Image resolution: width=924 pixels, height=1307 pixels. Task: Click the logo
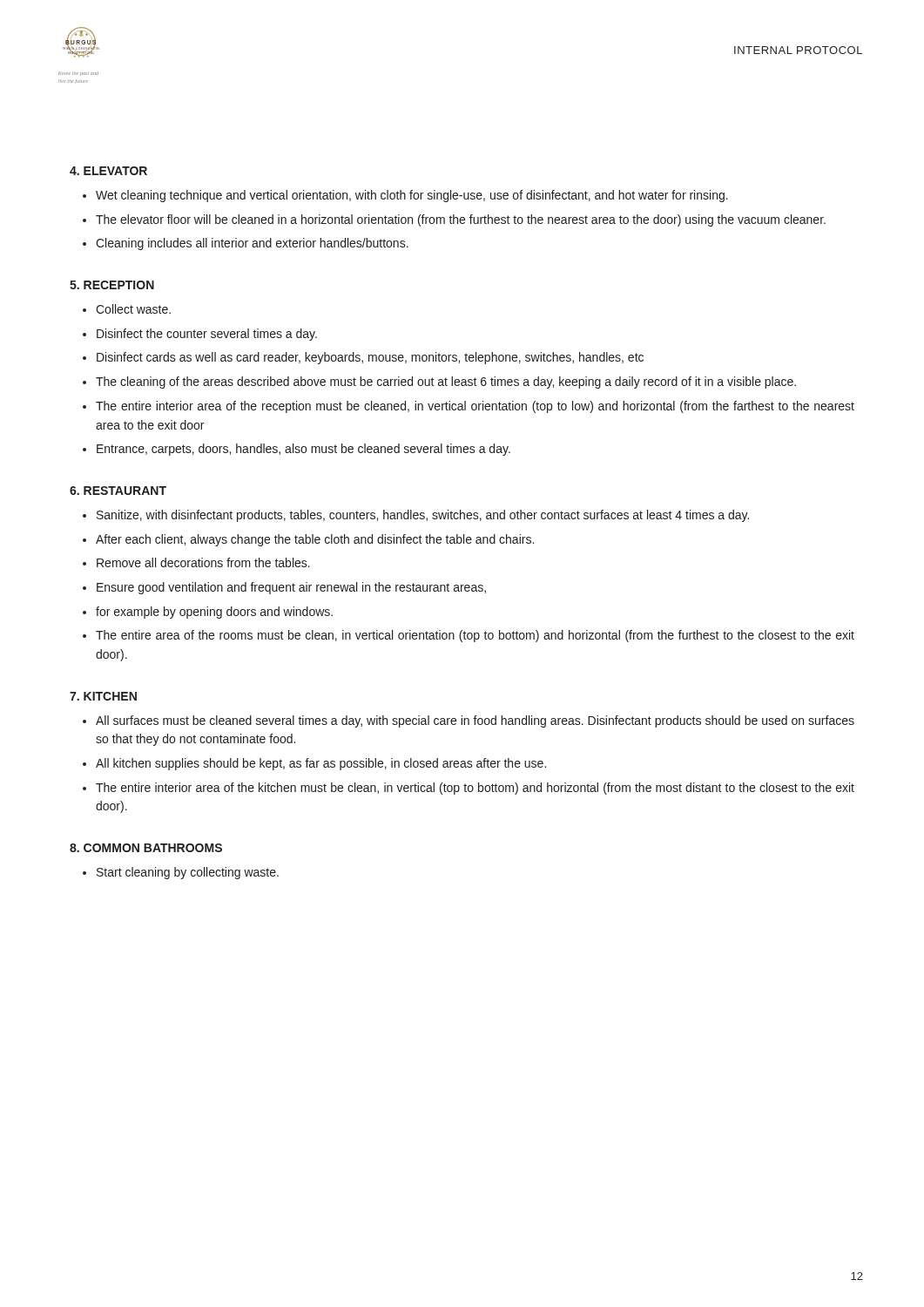point(183,59)
